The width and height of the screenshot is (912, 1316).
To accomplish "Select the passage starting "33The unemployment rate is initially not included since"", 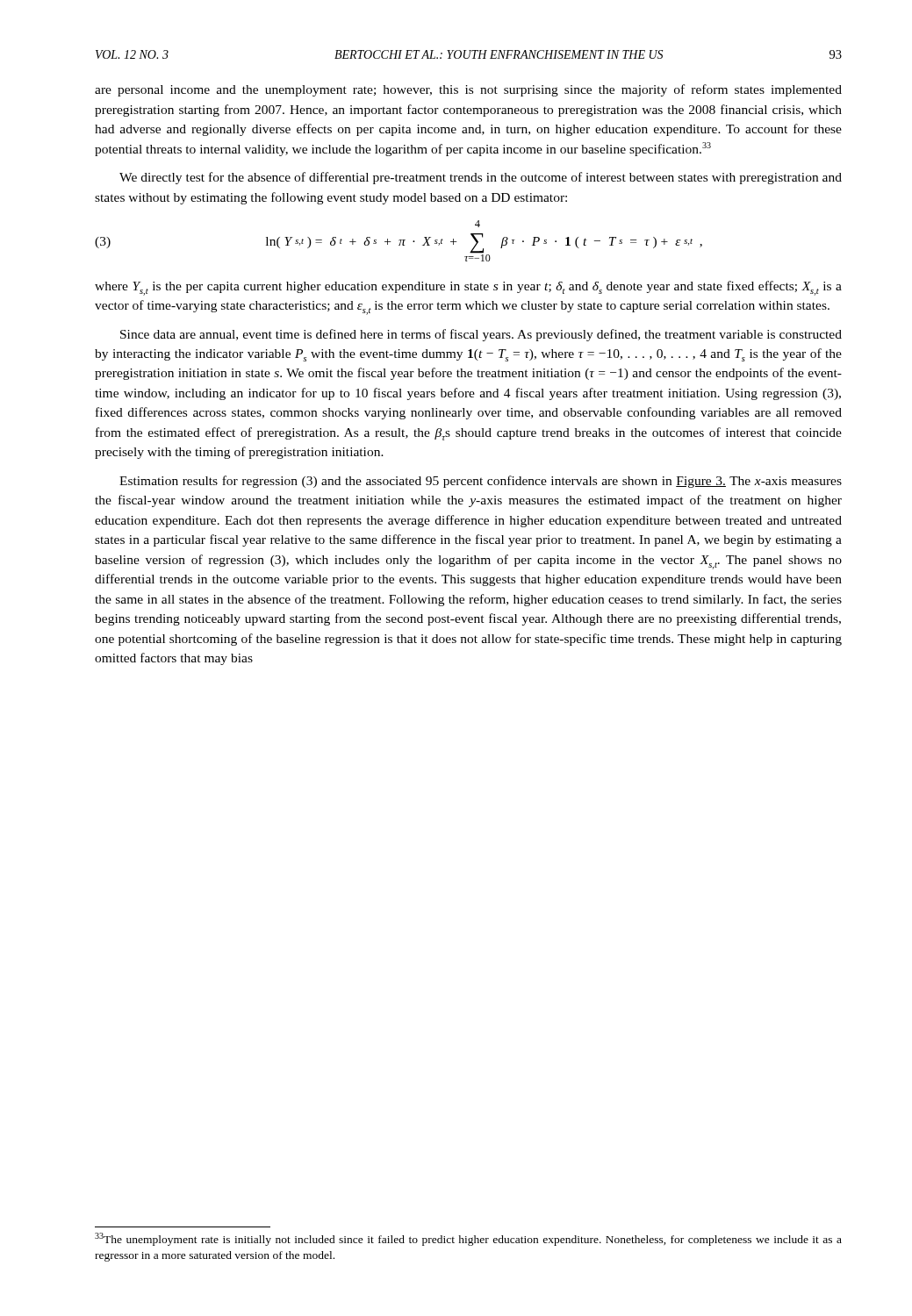I will click(468, 1246).
